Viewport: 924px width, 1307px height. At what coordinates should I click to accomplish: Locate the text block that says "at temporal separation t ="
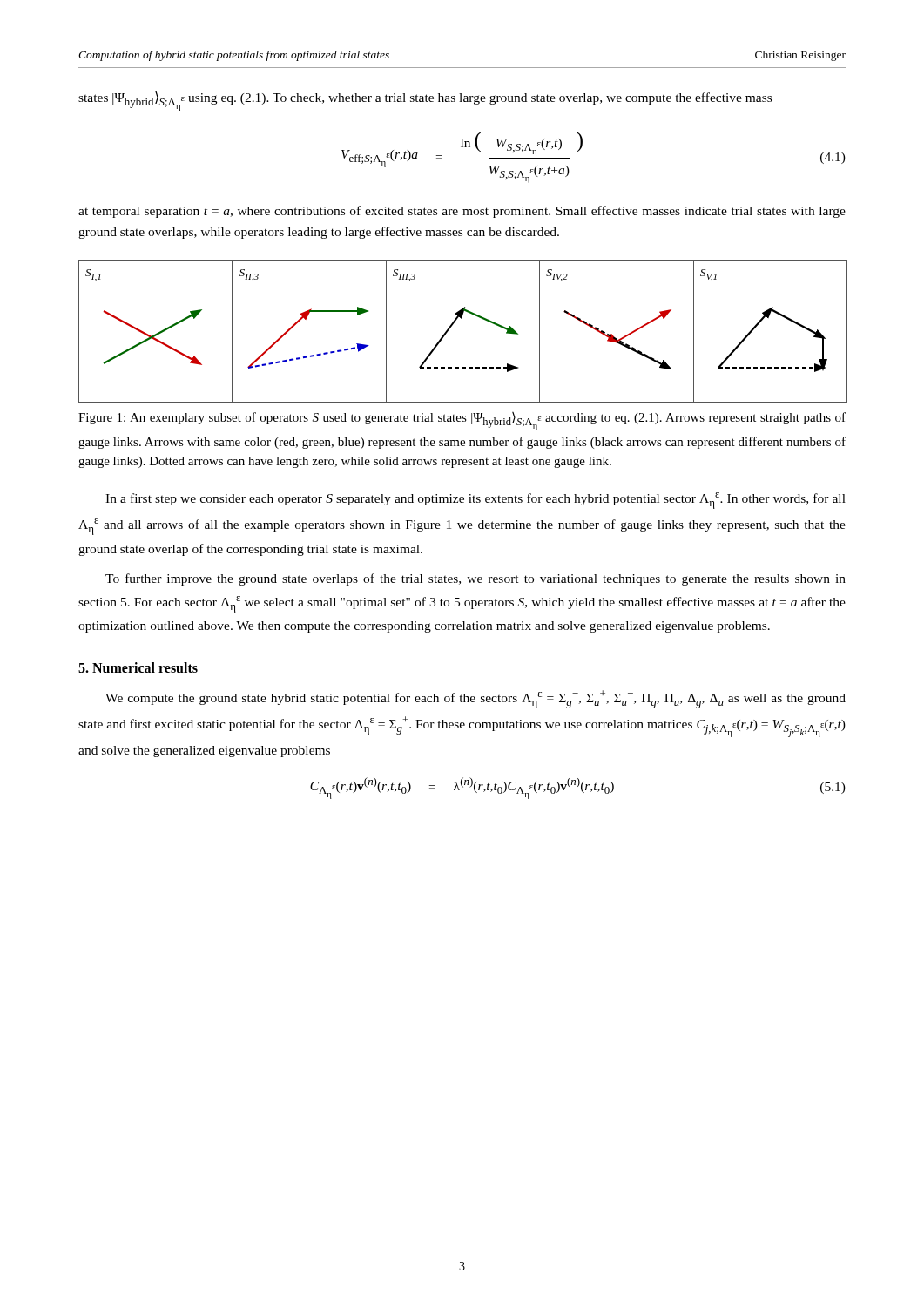pyautogui.click(x=462, y=221)
